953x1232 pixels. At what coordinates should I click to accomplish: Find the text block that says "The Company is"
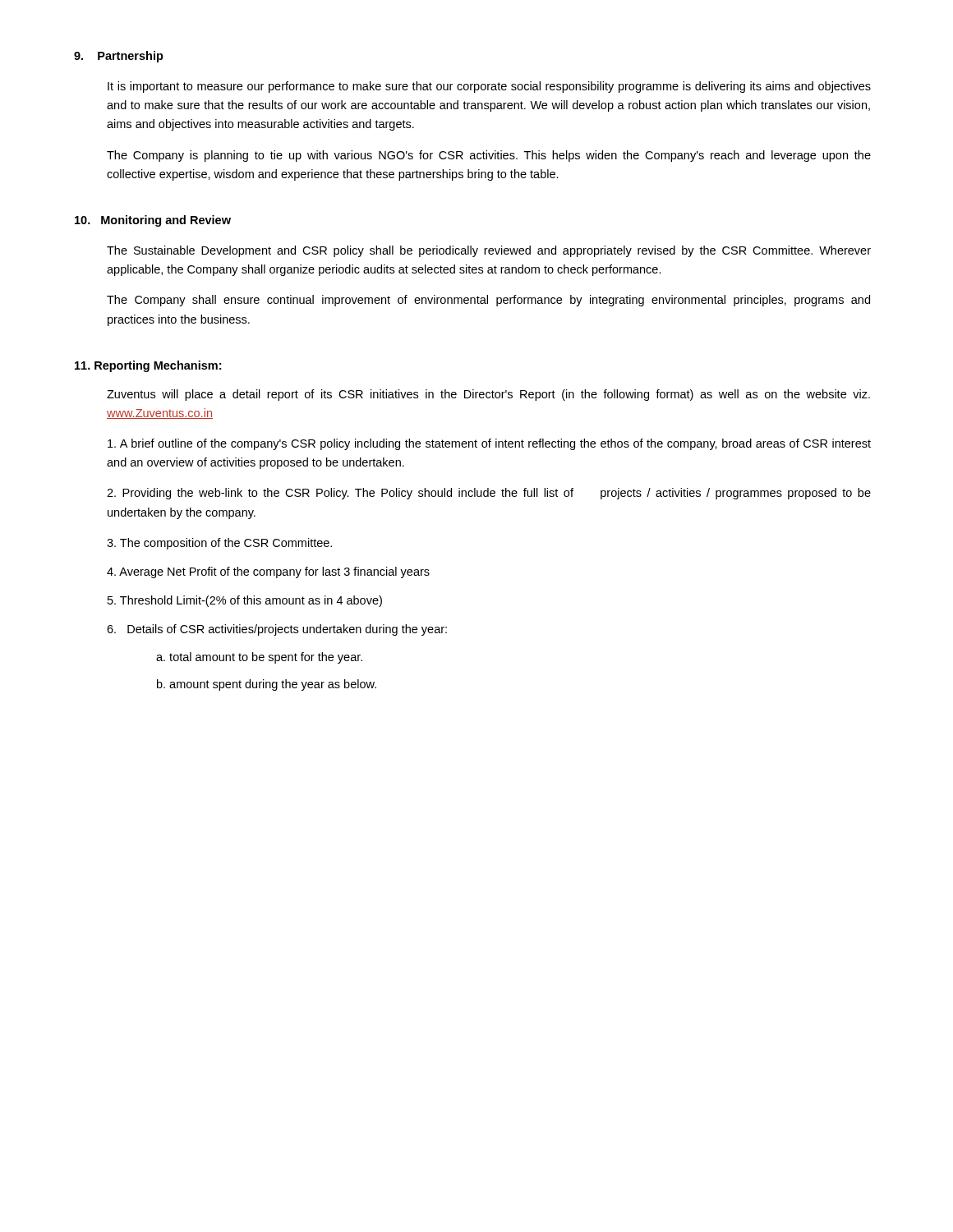click(x=489, y=164)
